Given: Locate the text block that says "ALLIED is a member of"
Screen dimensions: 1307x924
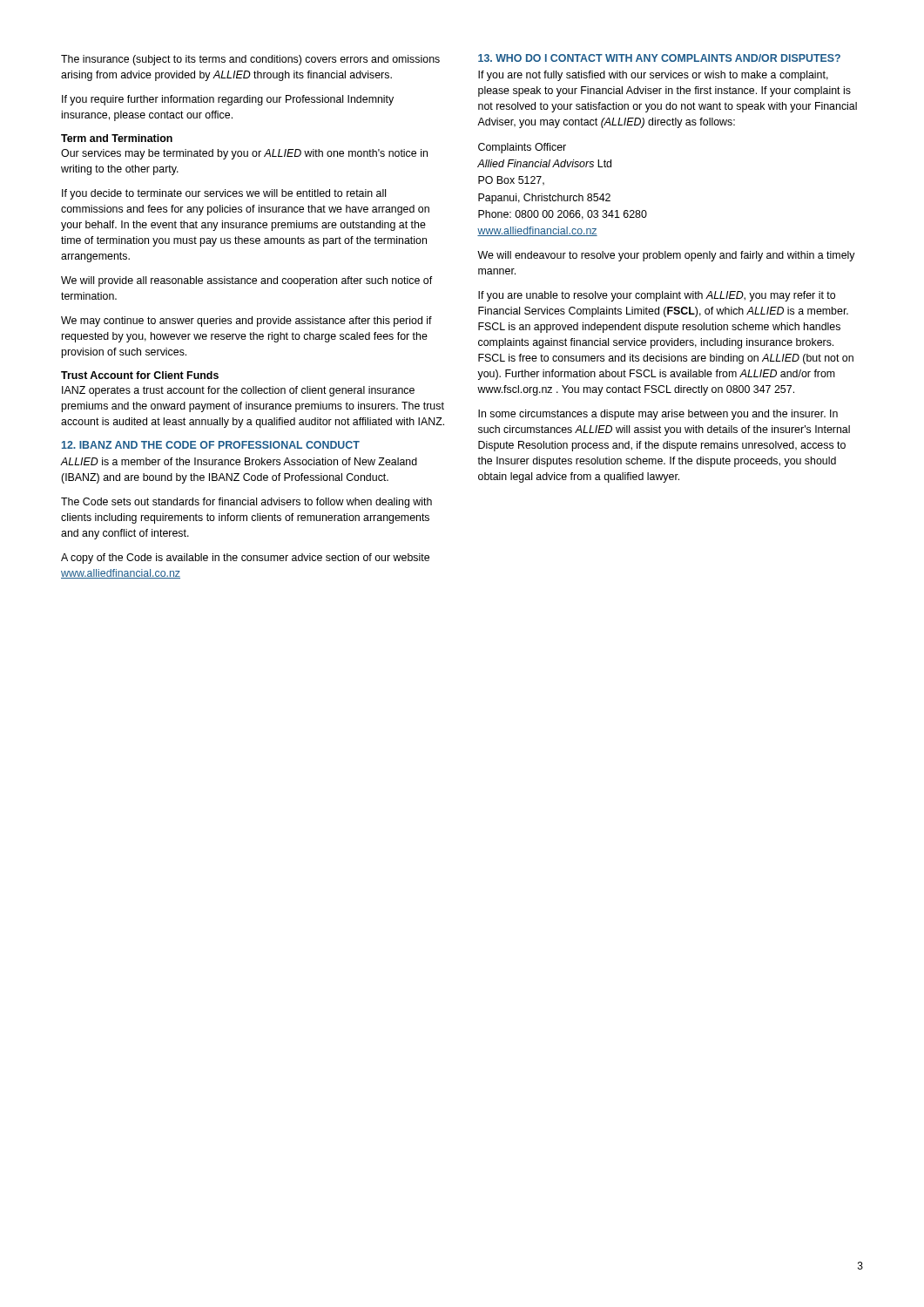Looking at the screenshot, I should click(254, 470).
